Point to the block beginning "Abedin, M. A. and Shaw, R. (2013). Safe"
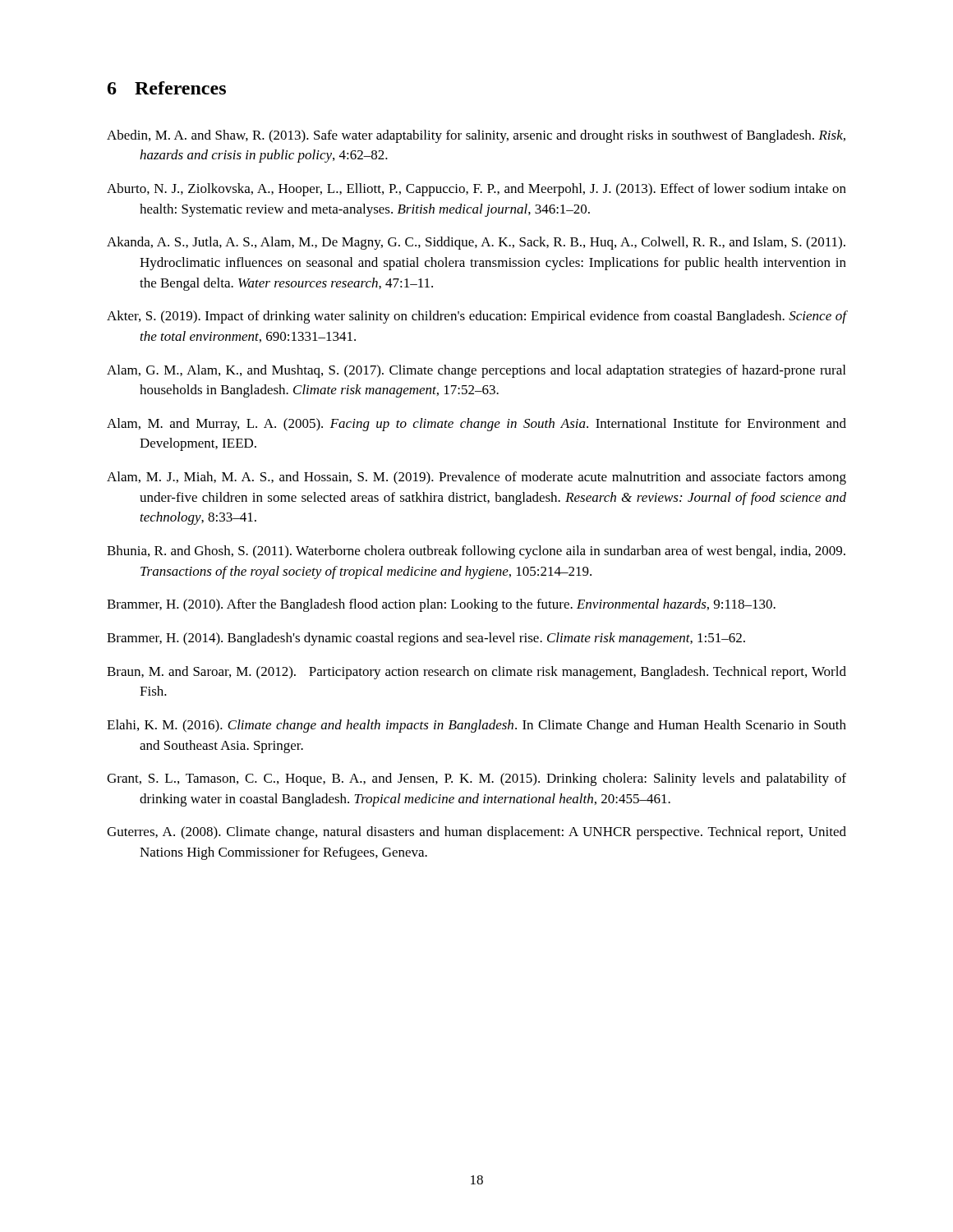Viewport: 953px width, 1232px height. pyautogui.click(x=476, y=145)
